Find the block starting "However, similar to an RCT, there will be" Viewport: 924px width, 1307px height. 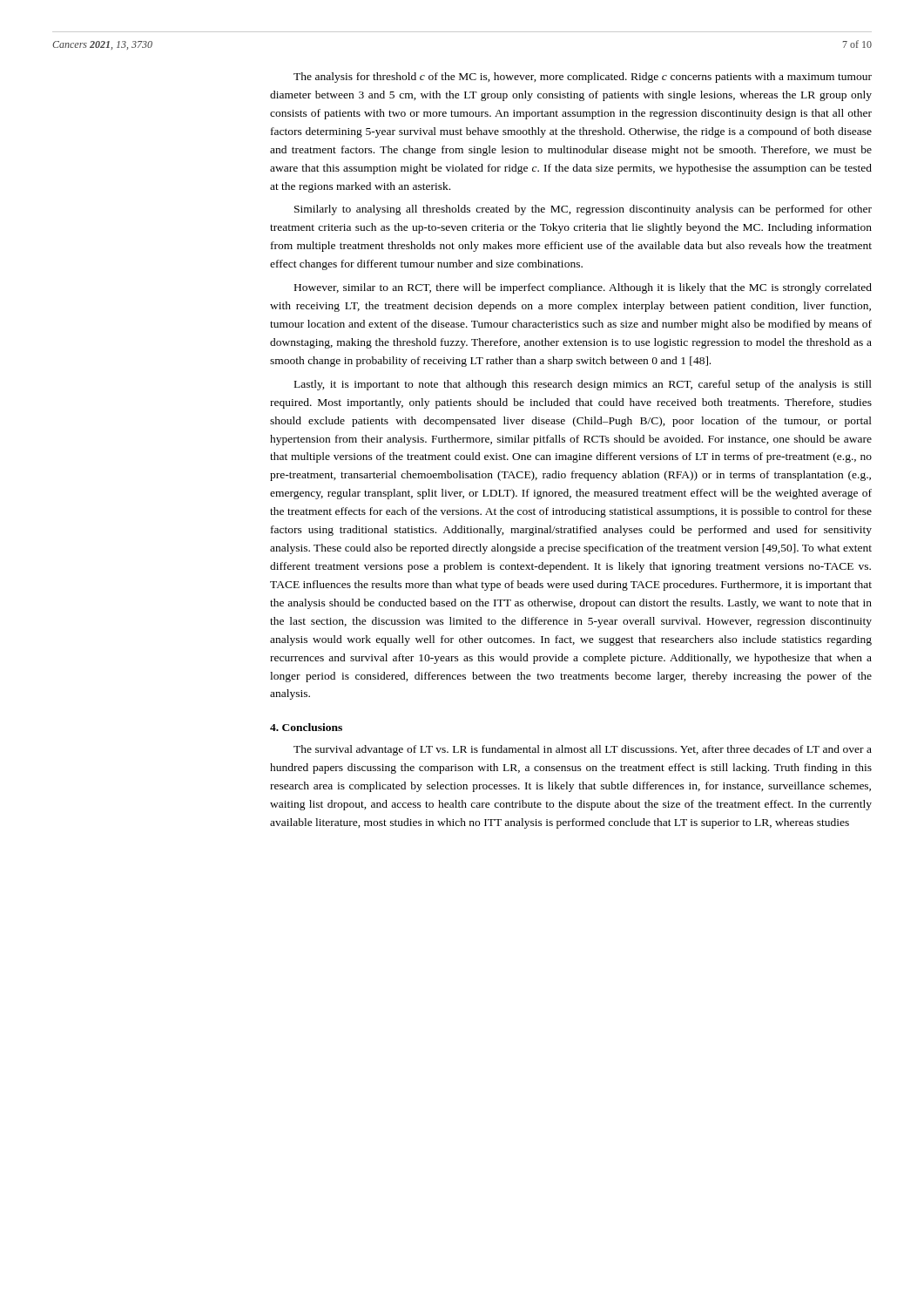click(x=571, y=325)
